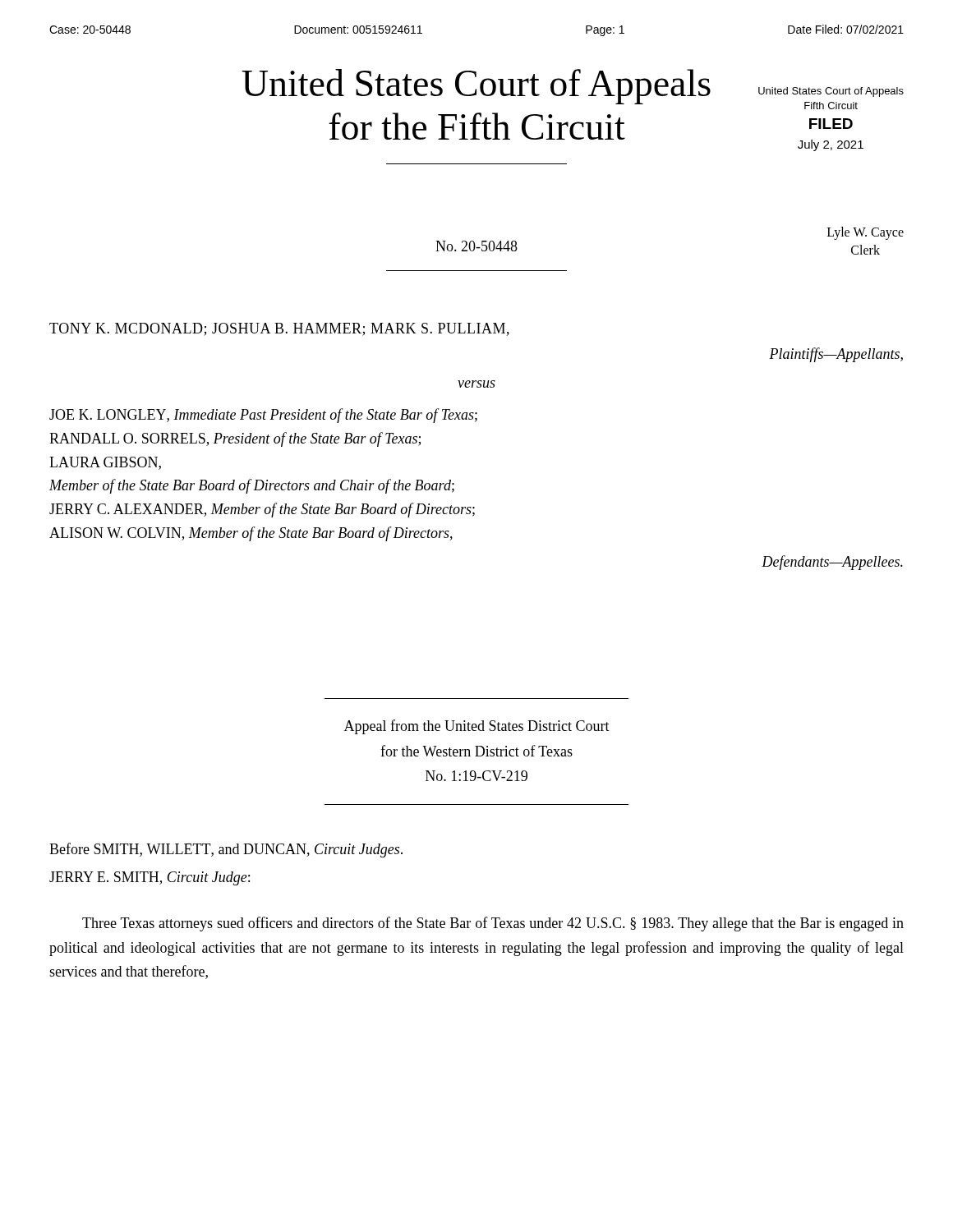
Task: Find the block on this page that starts "Appeal from the United States"
Action: (x=476, y=751)
